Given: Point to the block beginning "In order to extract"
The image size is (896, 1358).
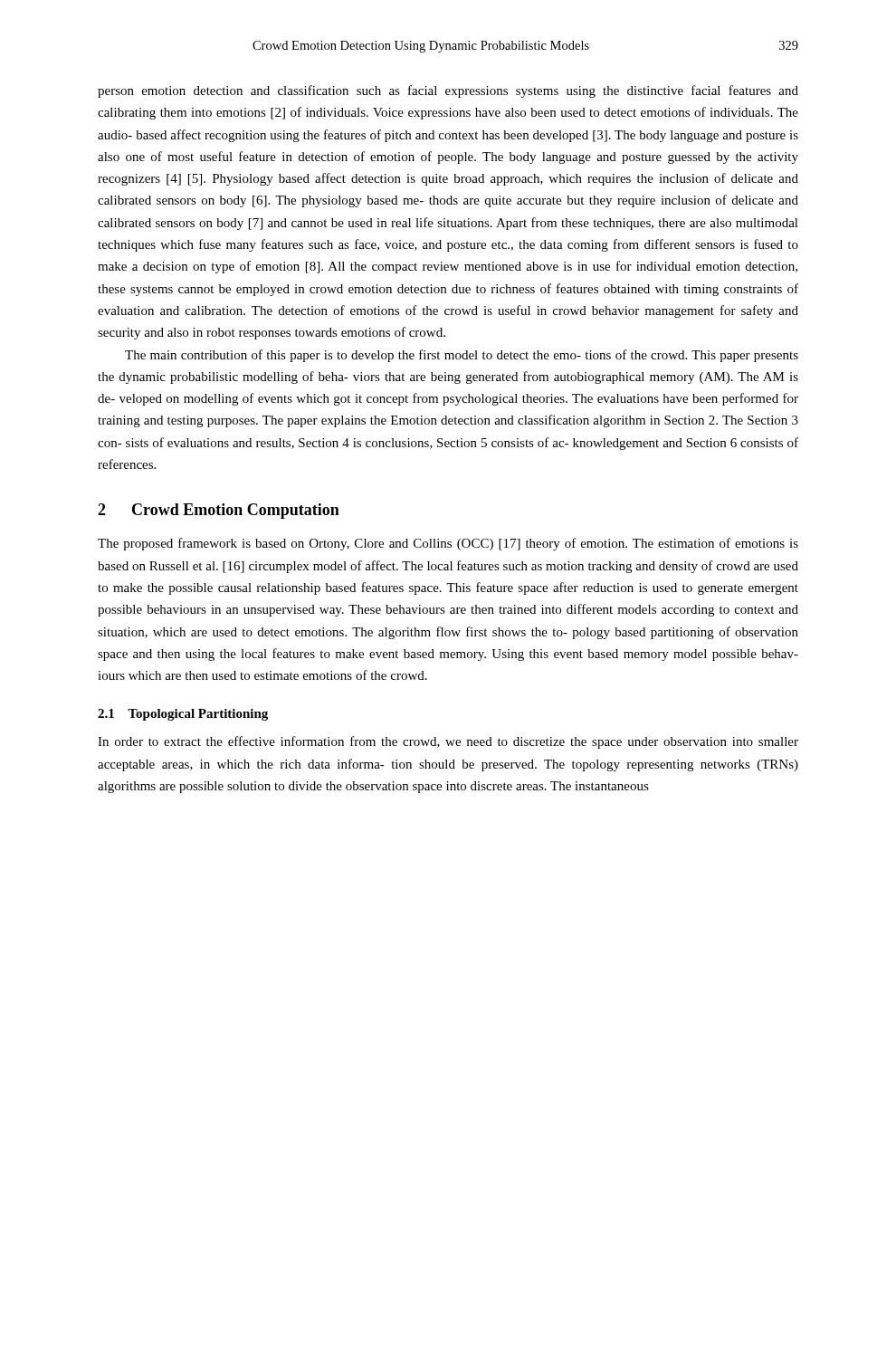Looking at the screenshot, I should (x=448, y=764).
